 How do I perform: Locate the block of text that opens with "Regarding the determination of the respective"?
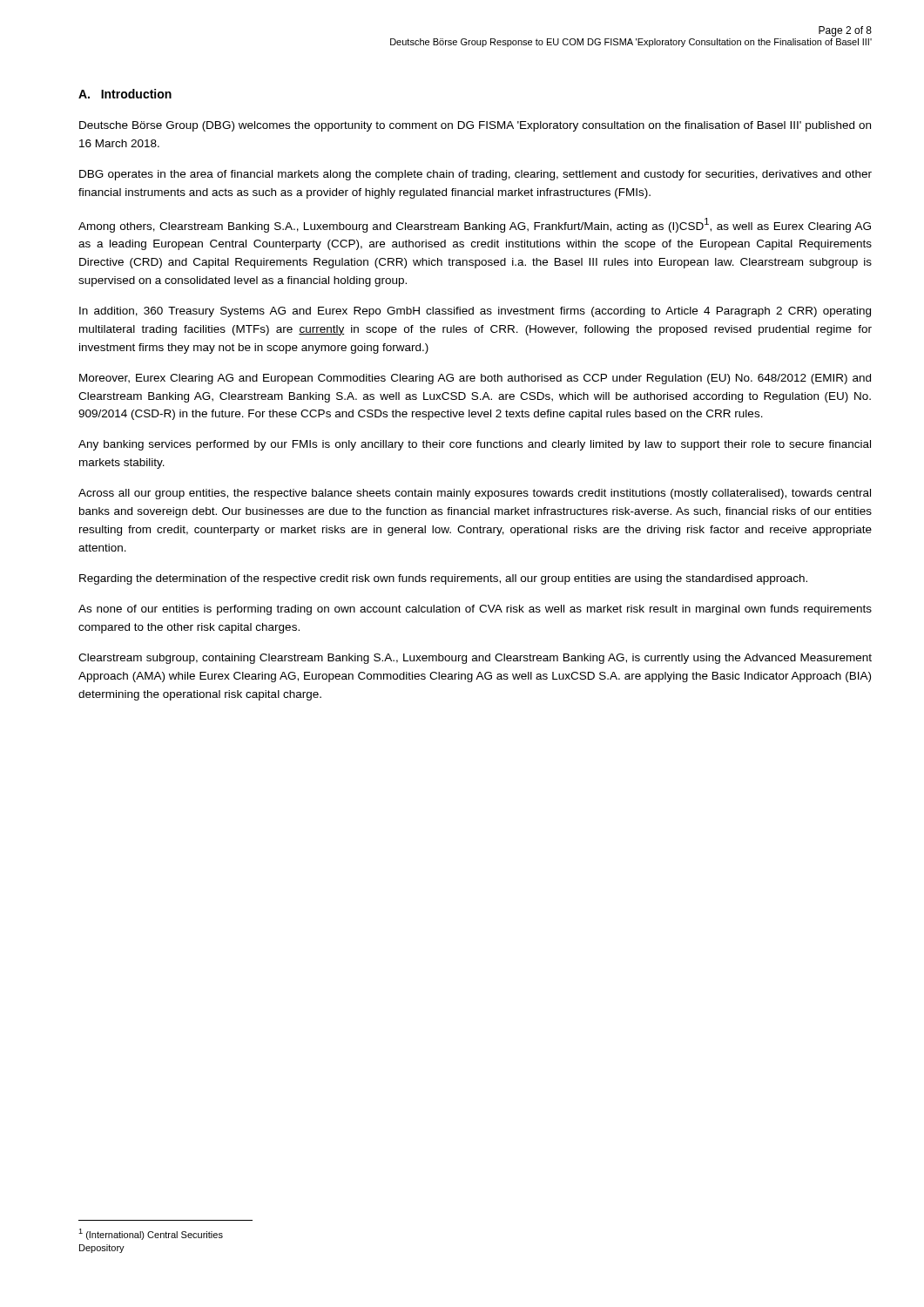(x=443, y=578)
